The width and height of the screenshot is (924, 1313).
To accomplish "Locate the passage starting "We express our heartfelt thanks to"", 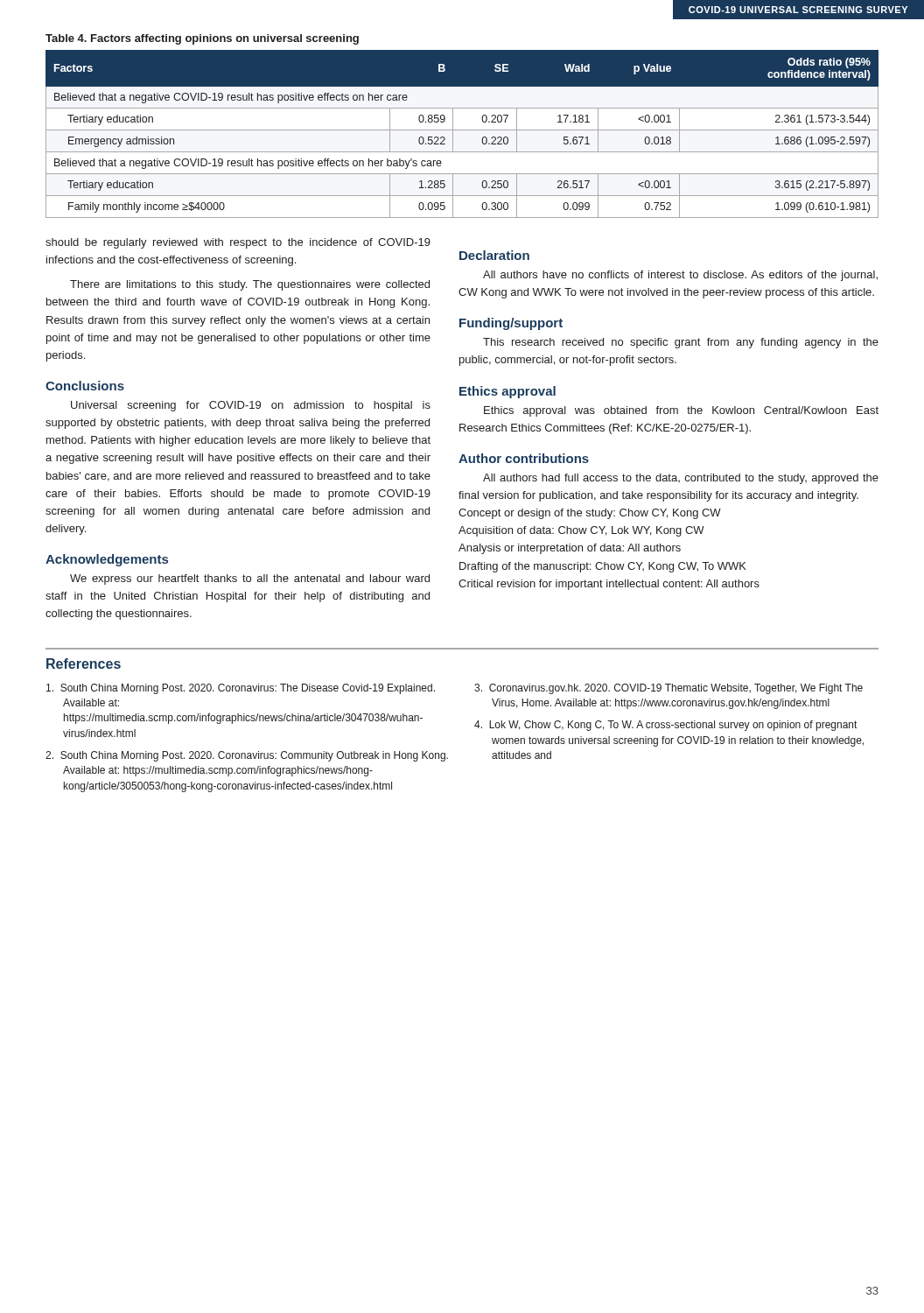I will [238, 596].
